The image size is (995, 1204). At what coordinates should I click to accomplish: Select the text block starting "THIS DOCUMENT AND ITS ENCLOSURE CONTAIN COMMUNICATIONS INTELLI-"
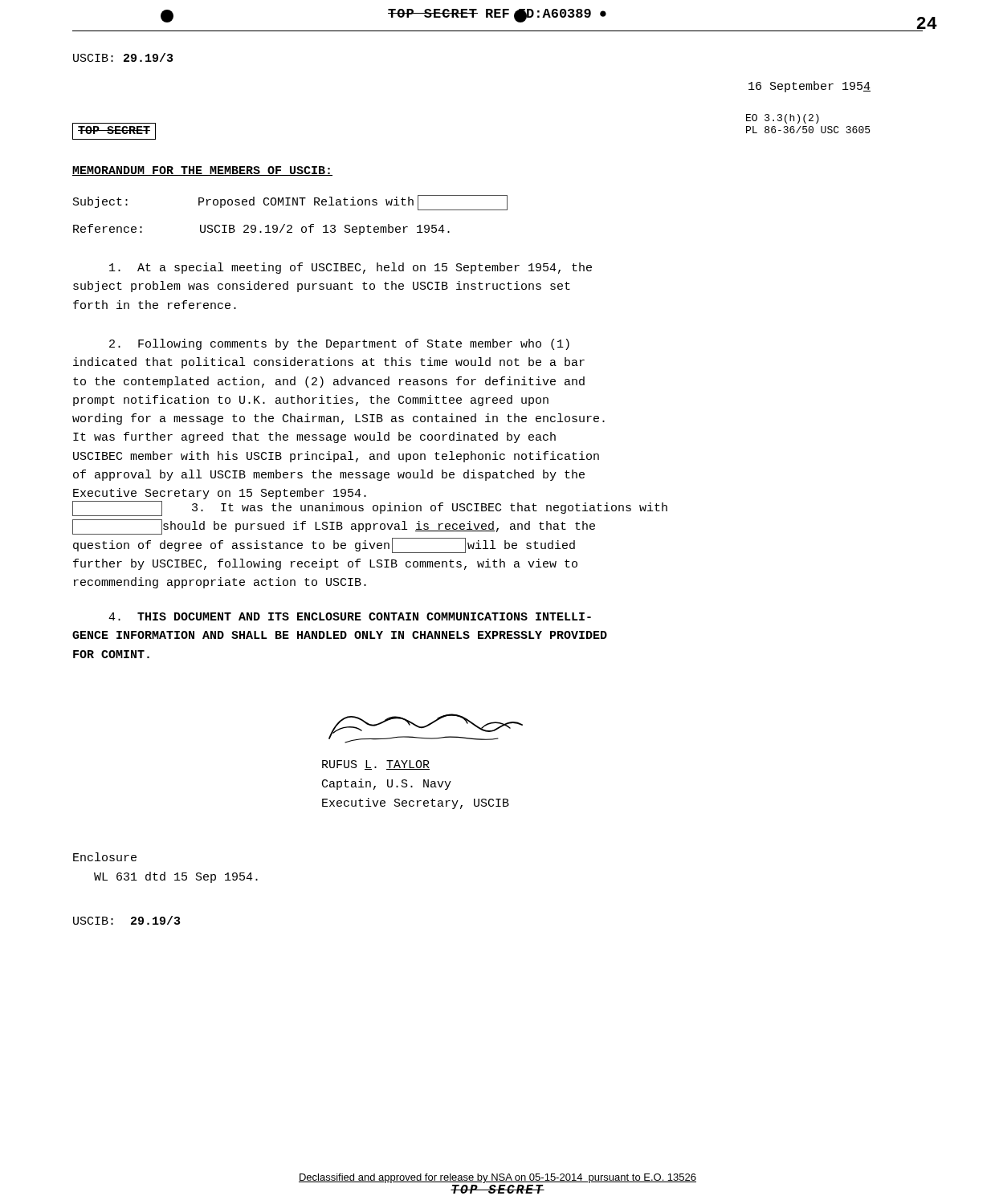[x=340, y=636]
